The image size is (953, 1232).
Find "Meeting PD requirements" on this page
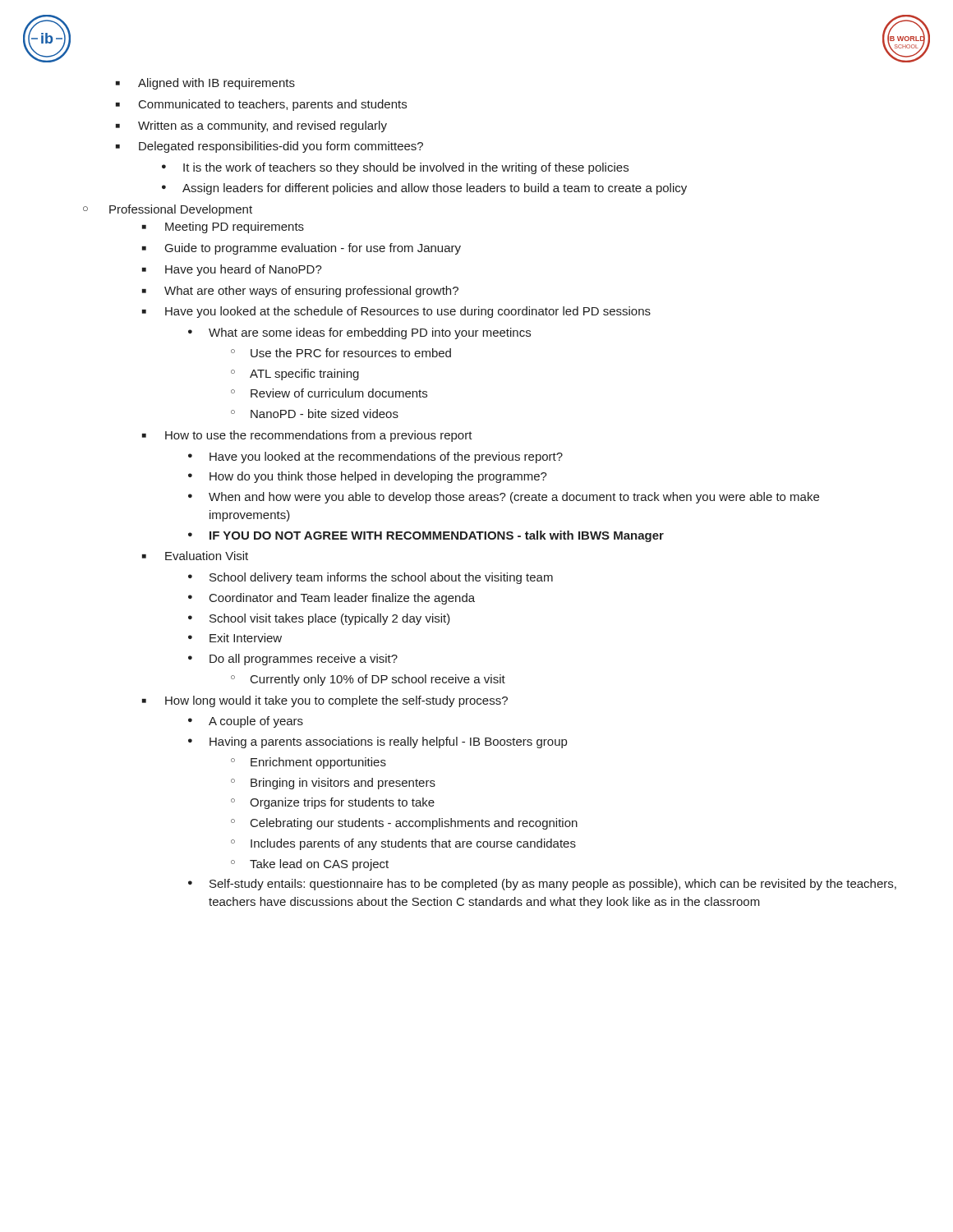(234, 227)
